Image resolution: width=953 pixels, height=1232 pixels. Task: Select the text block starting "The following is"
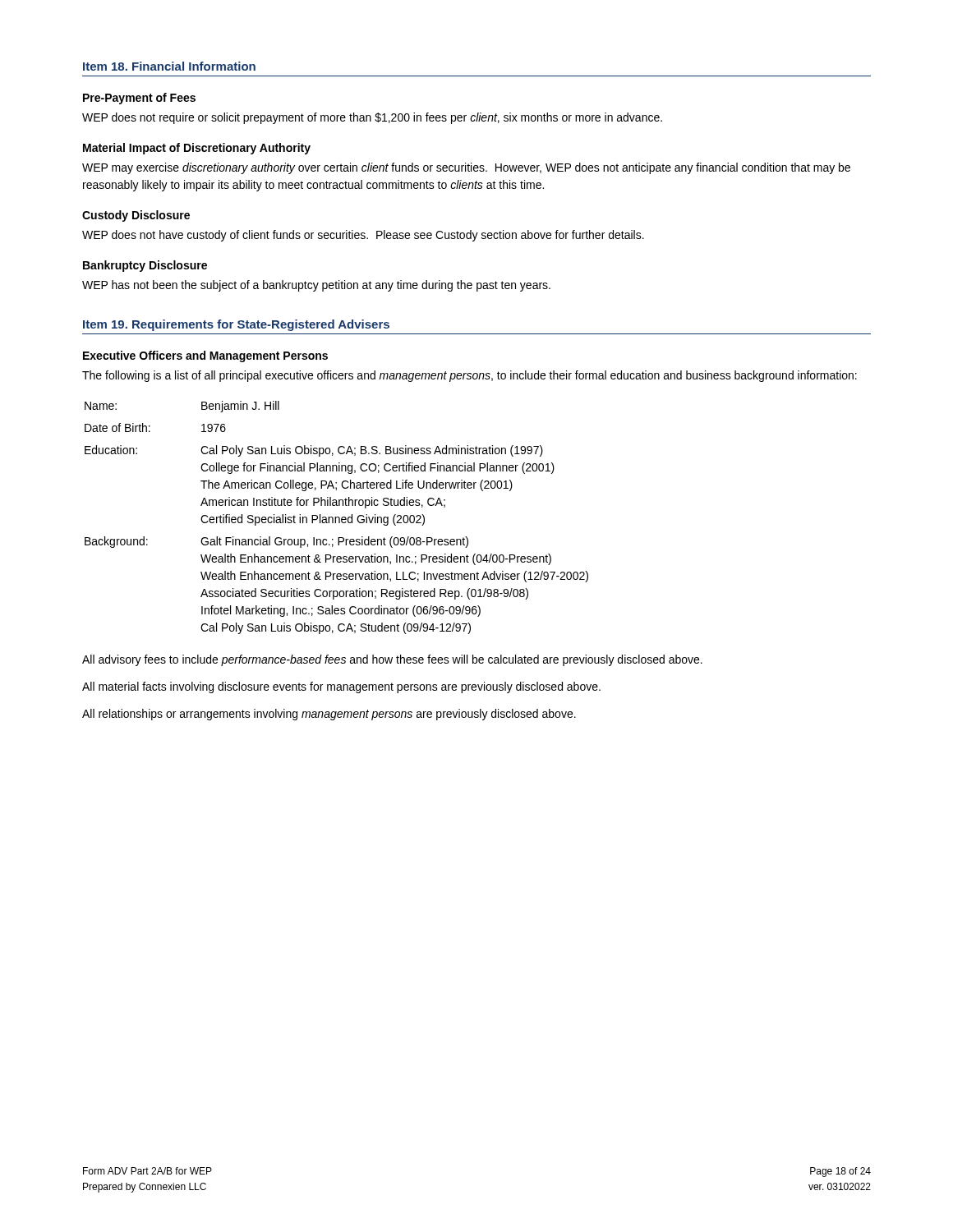click(x=470, y=375)
